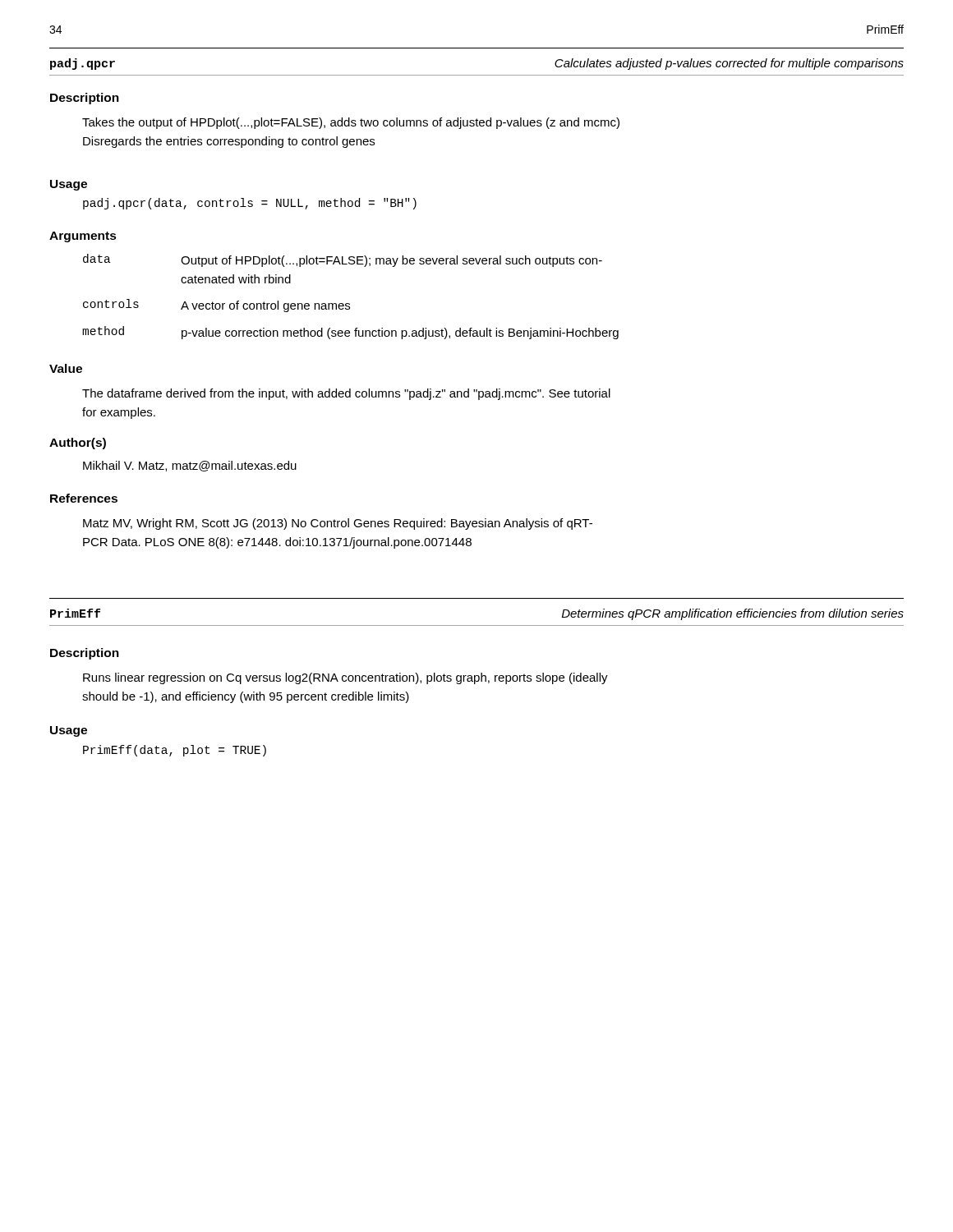Click where it says "padj.qpcr(data, controls = NULL, method = "BH")"

(250, 204)
